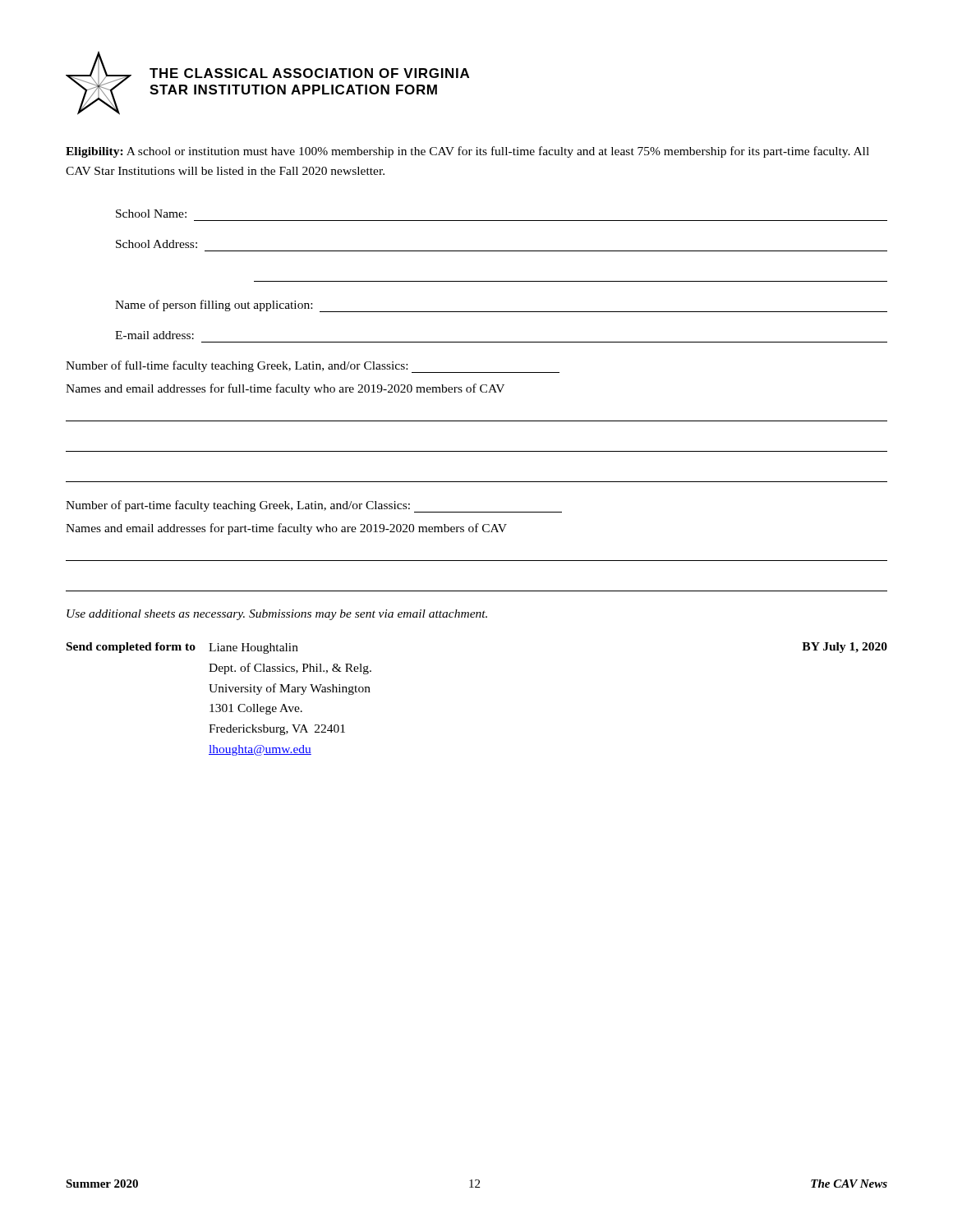Screen dimensions: 1232x953
Task: Locate the text block with the text "Number of part-time faculty teaching"
Action: (314, 505)
